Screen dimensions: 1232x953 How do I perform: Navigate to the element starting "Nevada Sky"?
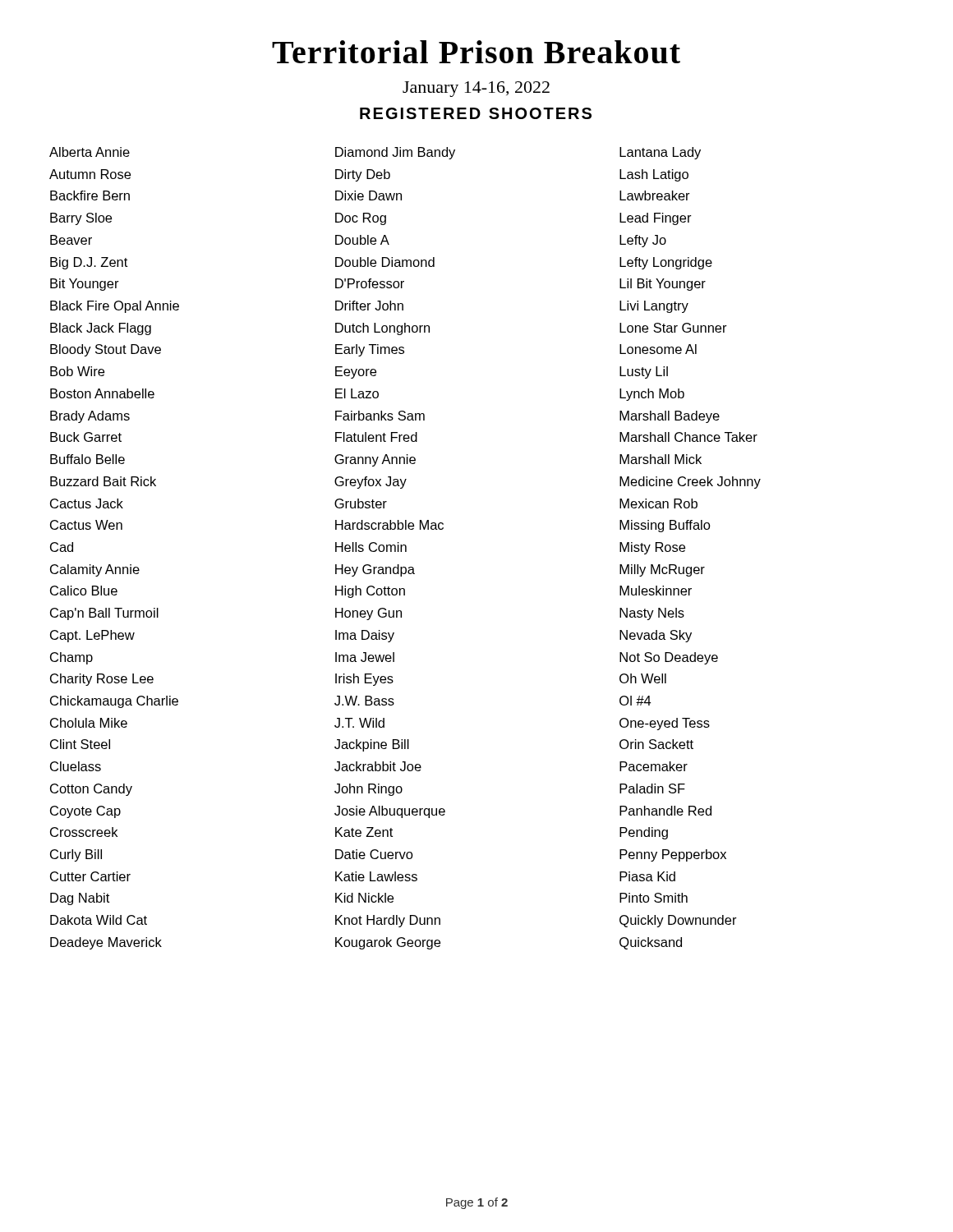tap(655, 635)
